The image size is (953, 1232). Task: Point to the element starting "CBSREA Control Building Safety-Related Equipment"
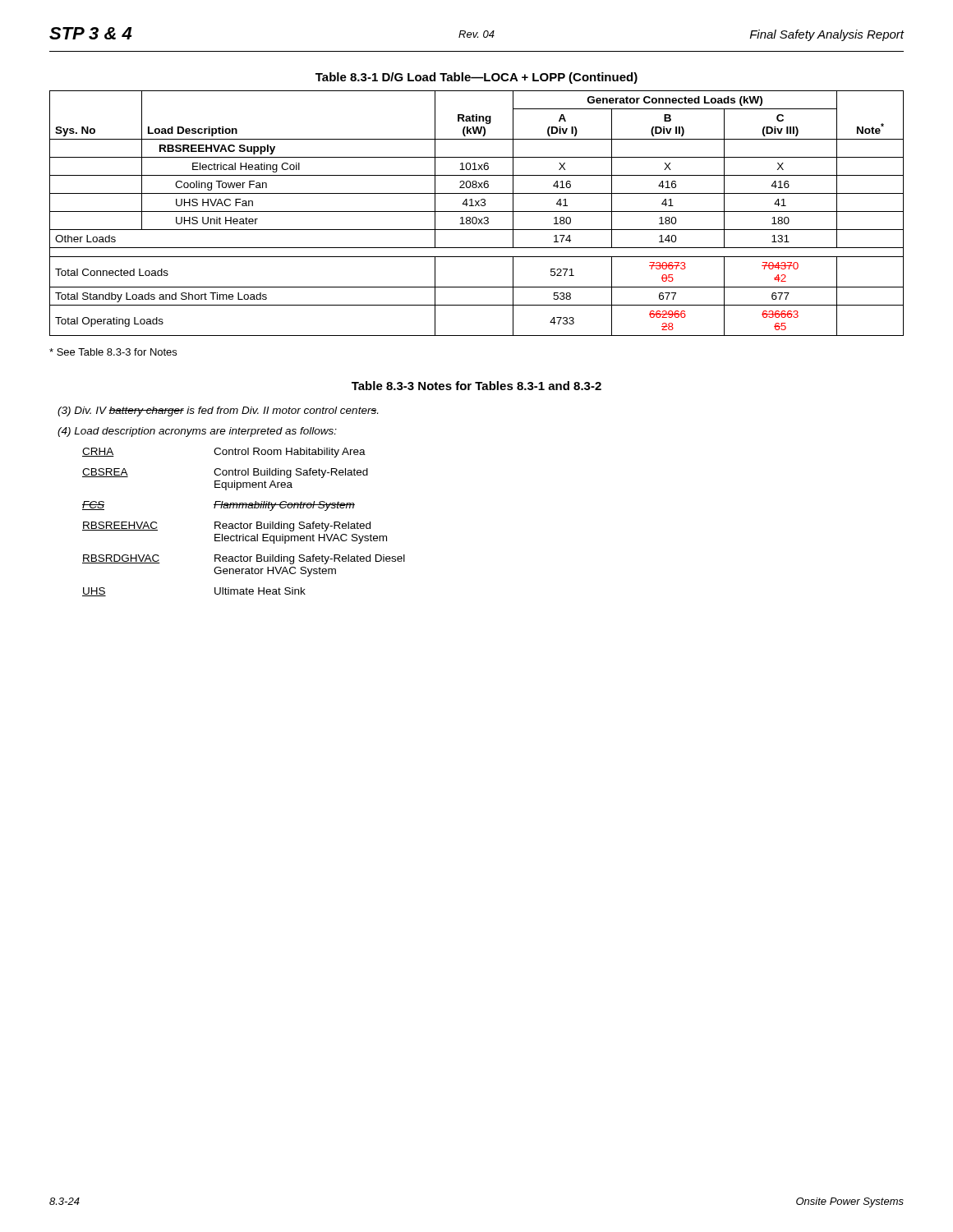tap(225, 478)
